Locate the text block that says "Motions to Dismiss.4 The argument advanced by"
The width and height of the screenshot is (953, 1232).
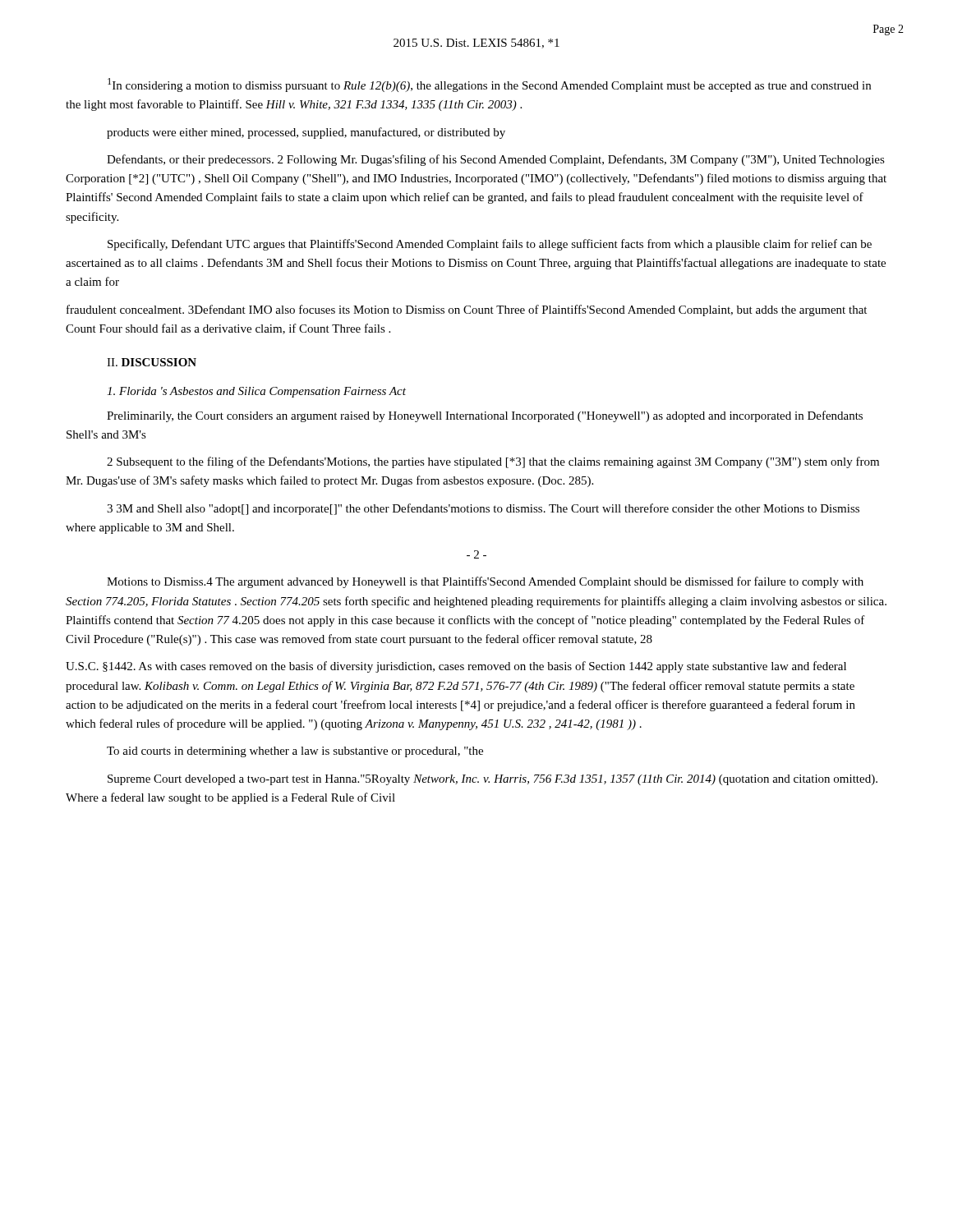click(x=476, y=610)
